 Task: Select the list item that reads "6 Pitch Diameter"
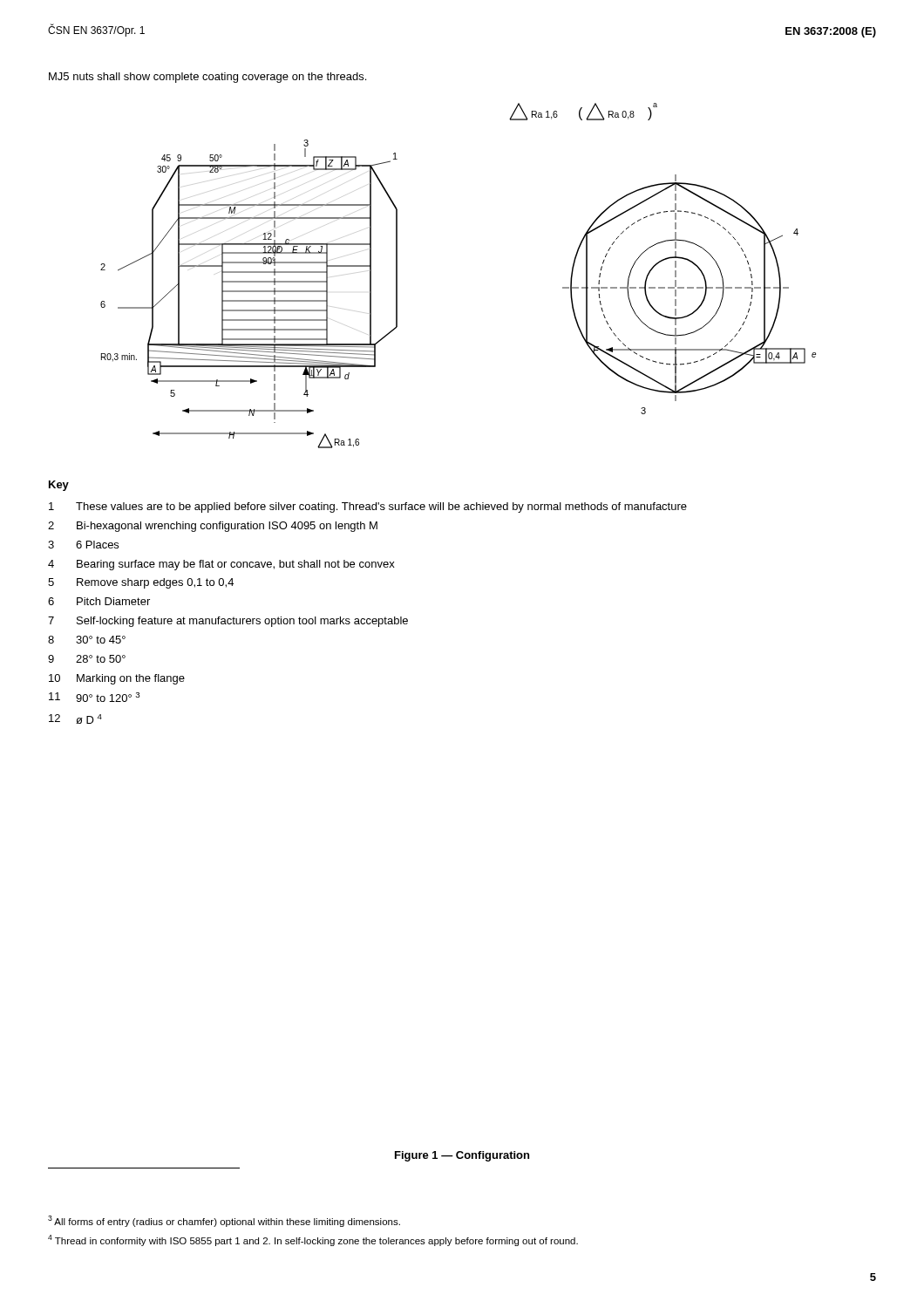[x=99, y=601]
